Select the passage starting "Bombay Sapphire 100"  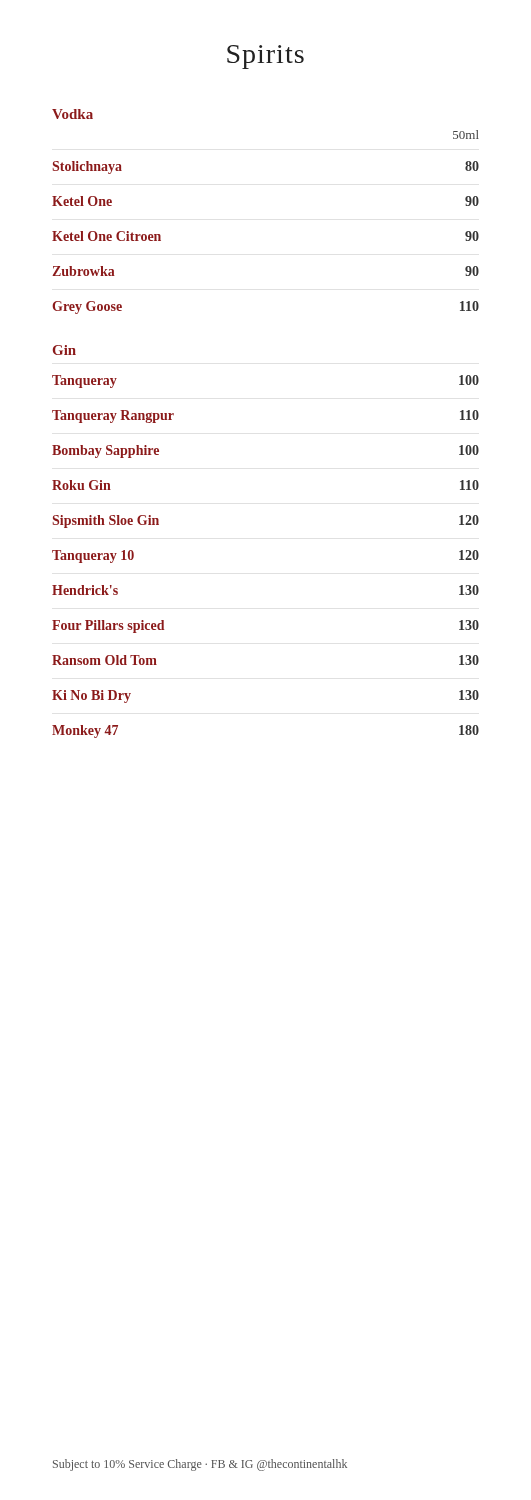point(94,452)
